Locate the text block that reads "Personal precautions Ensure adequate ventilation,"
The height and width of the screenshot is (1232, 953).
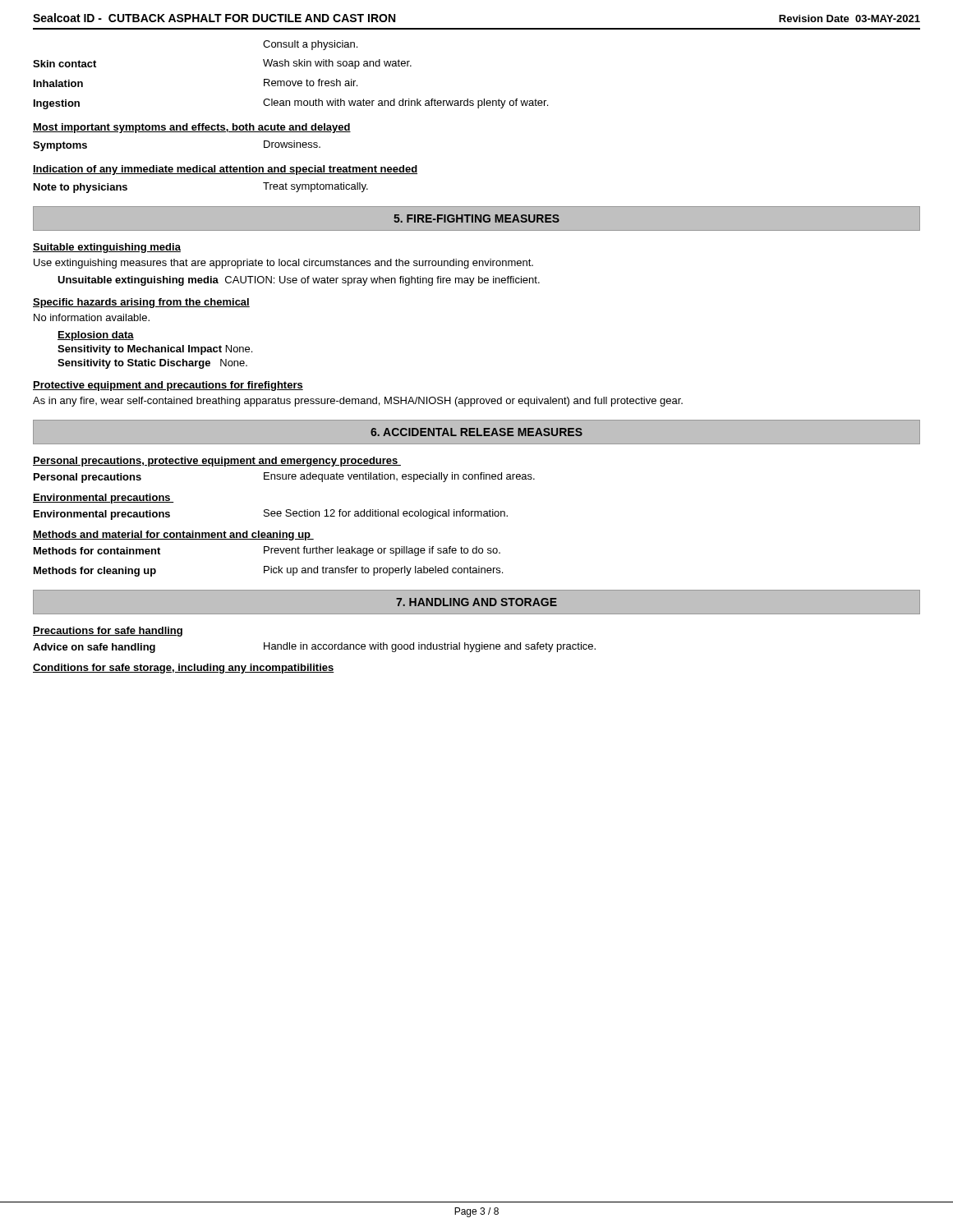click(x=476, y=476)
